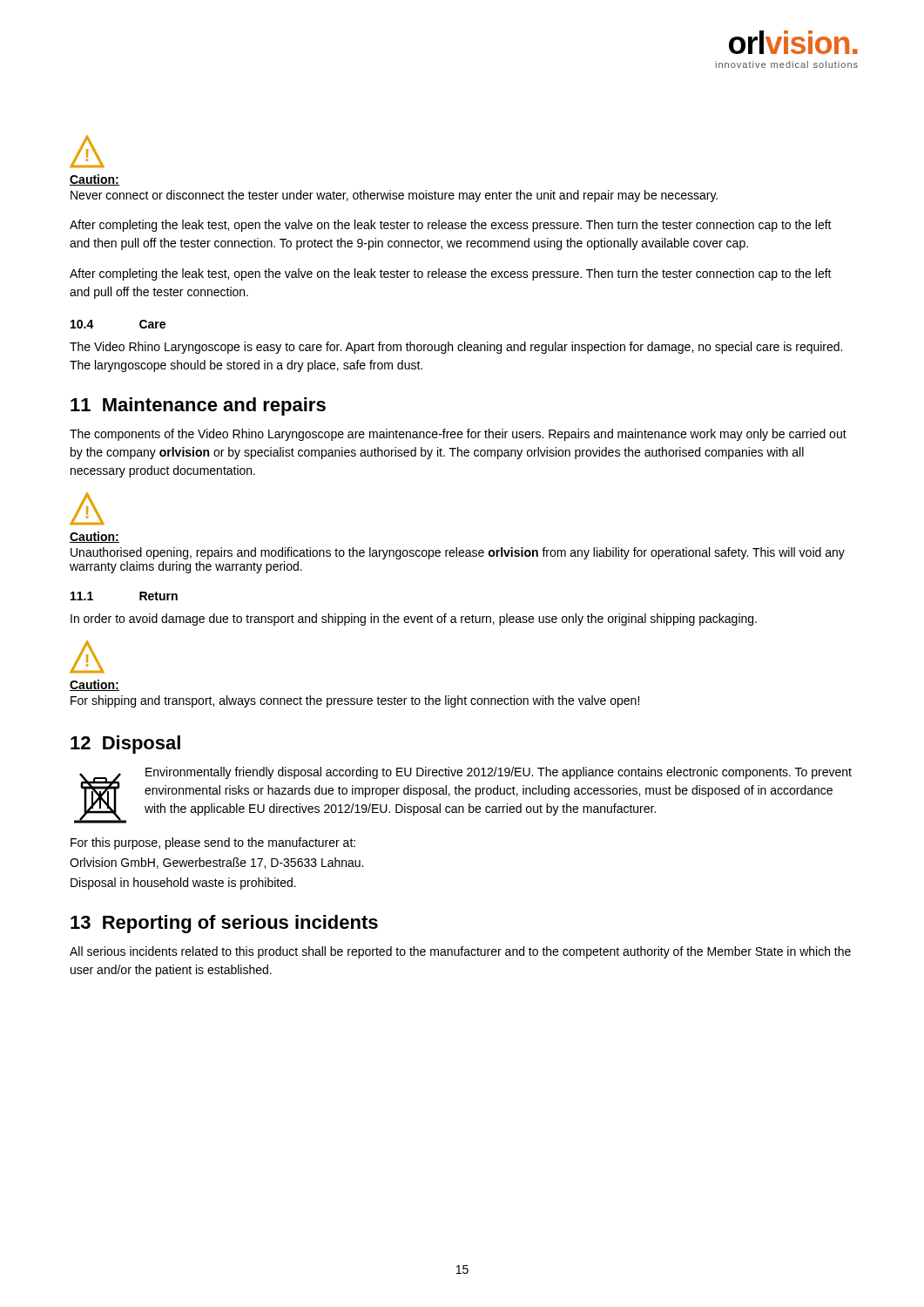Locate the block of text that opens with "Environmentally friendly disposal according to"
The height and width of the screenshot is (1307, 924).
pyautogui.click(x=498, y=790)
